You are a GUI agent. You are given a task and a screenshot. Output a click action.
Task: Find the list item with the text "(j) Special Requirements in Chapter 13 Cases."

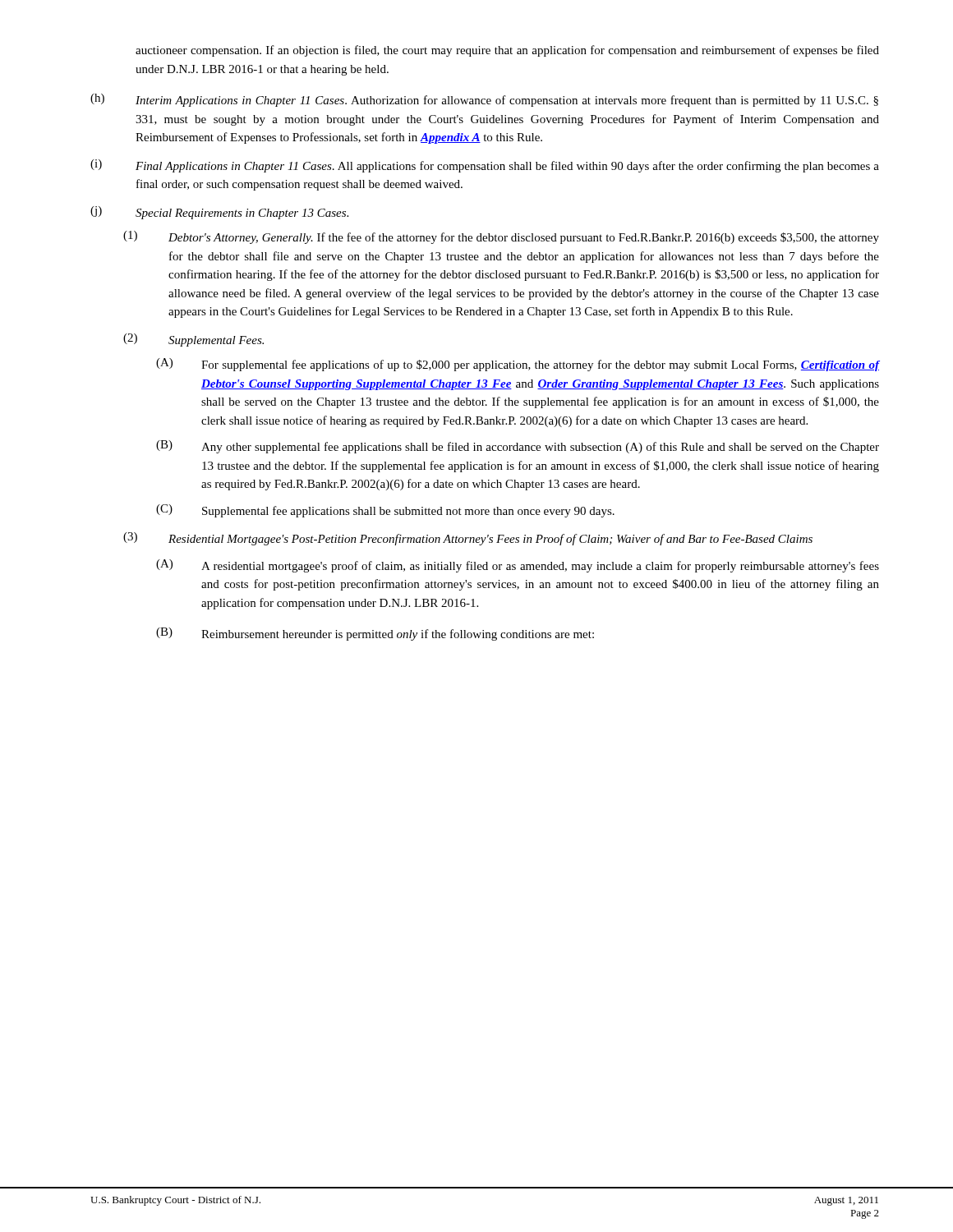coord(219,213)
